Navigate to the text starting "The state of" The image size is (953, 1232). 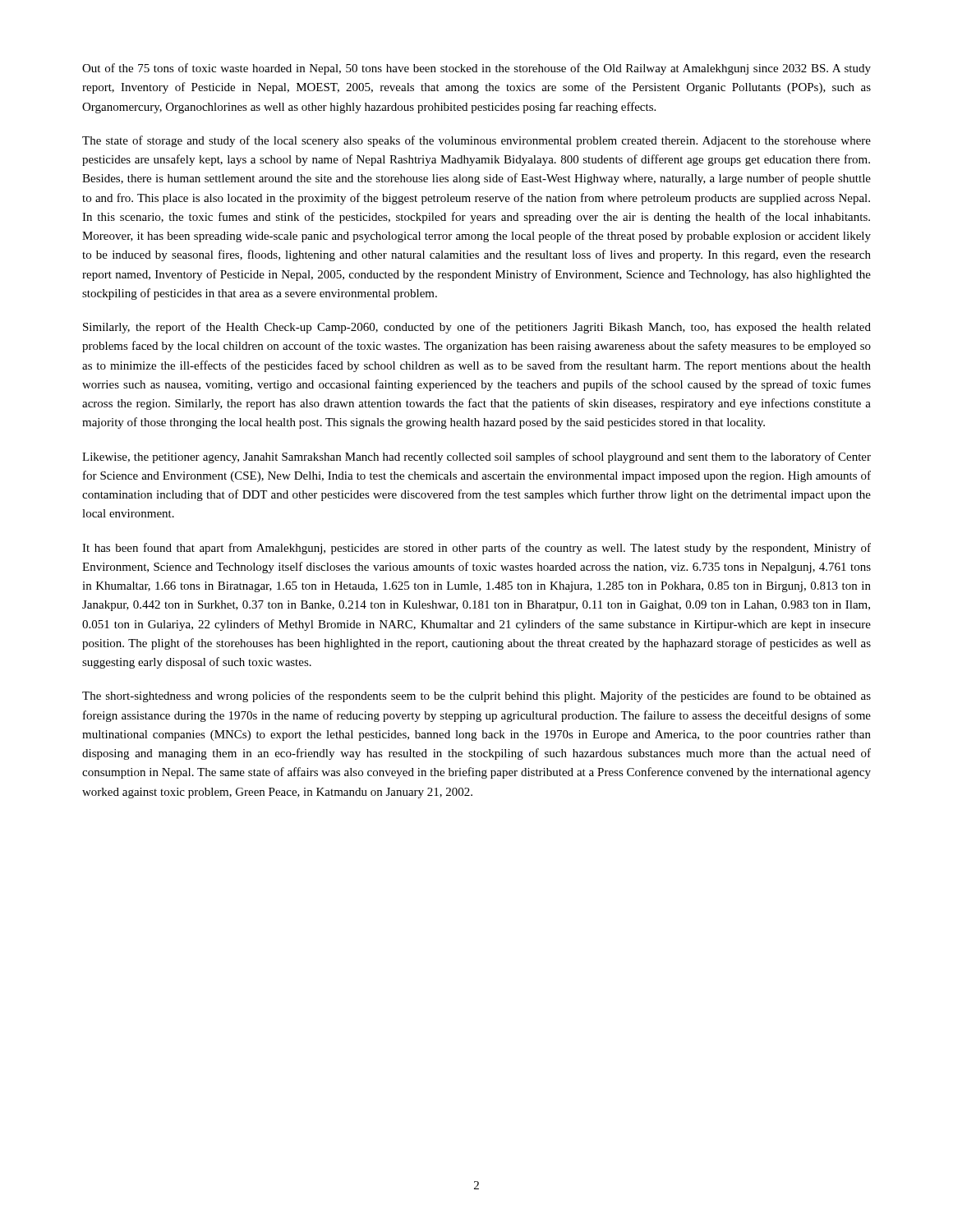pos(476,217)
